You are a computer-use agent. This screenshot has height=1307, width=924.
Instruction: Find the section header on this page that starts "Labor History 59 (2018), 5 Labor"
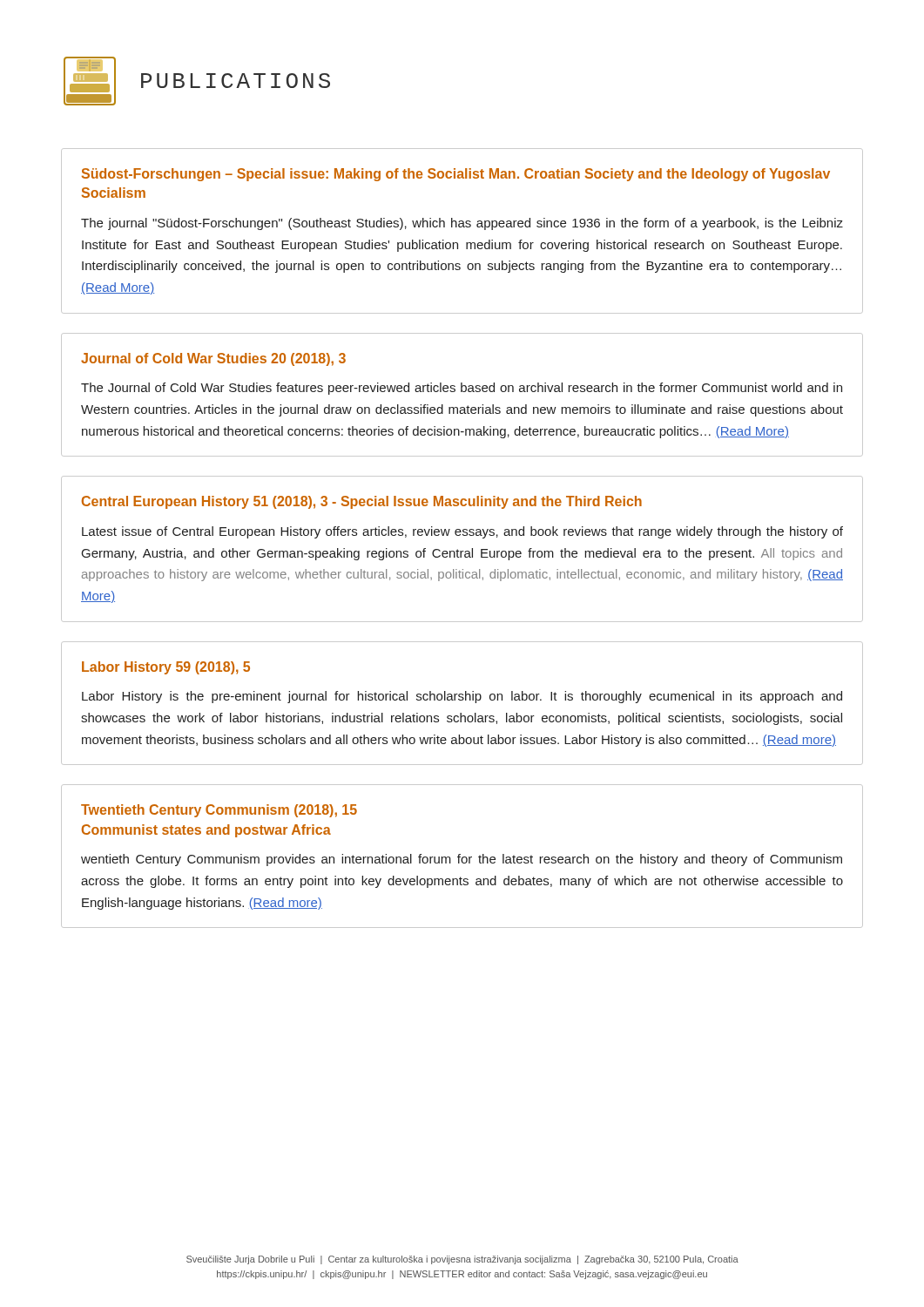pos(462,704)
